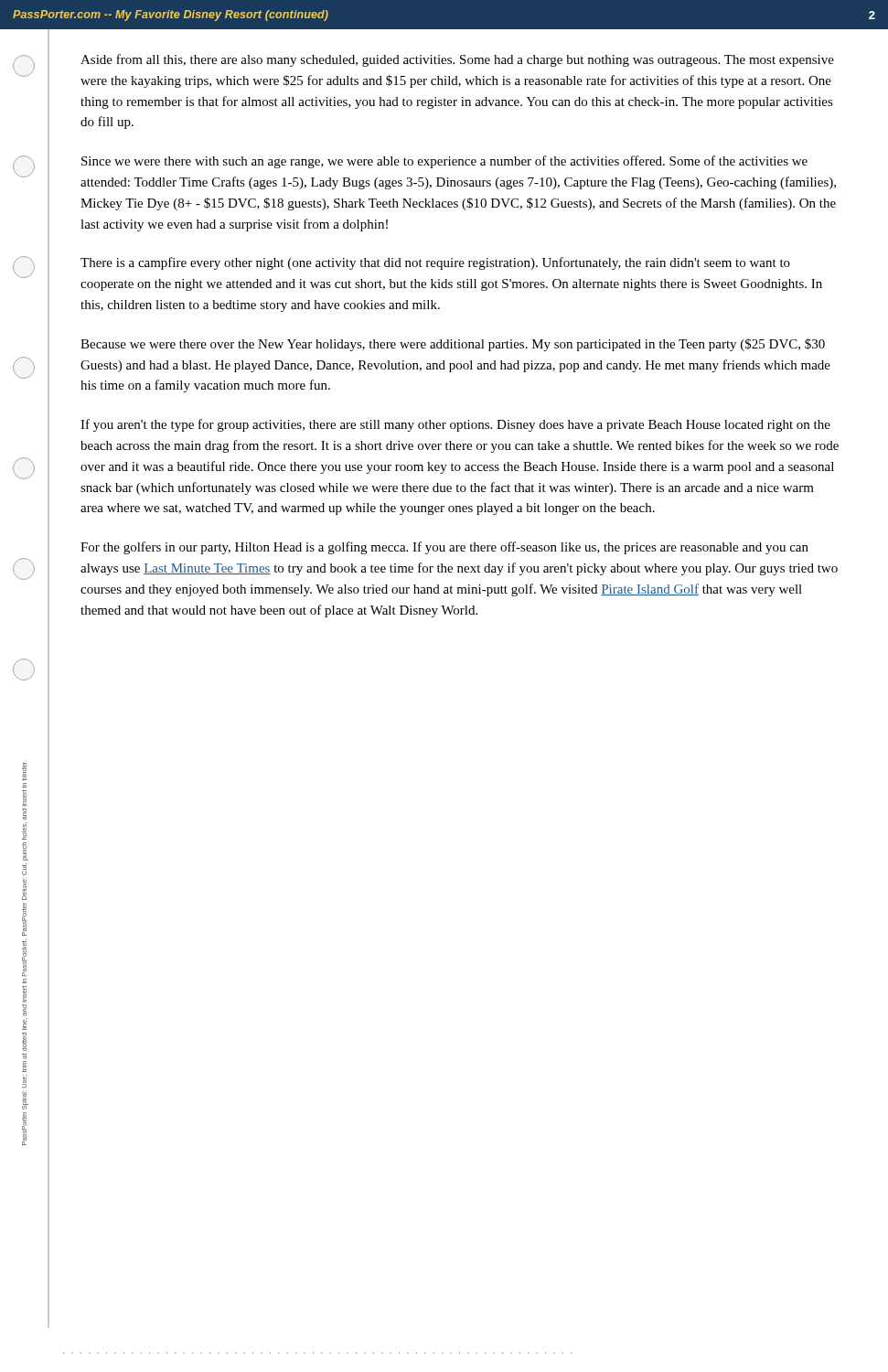Locate the text block starting "If you aren't"
Image resolution: width=888 pixels, height=1372 pixels.
point(460,466)
